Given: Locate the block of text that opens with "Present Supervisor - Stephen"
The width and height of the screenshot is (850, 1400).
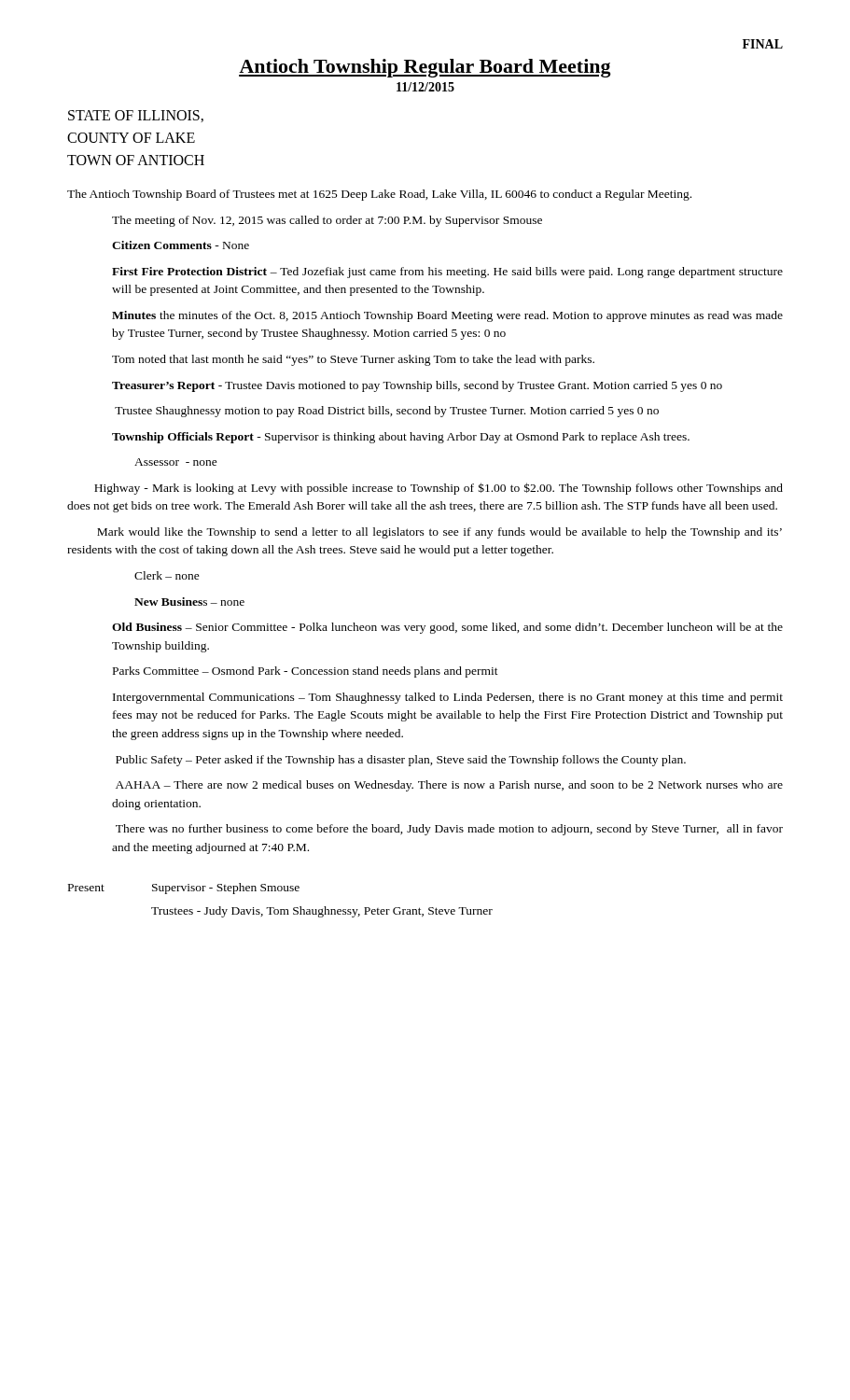Looking at the screenshot, I should click(425, 899).
